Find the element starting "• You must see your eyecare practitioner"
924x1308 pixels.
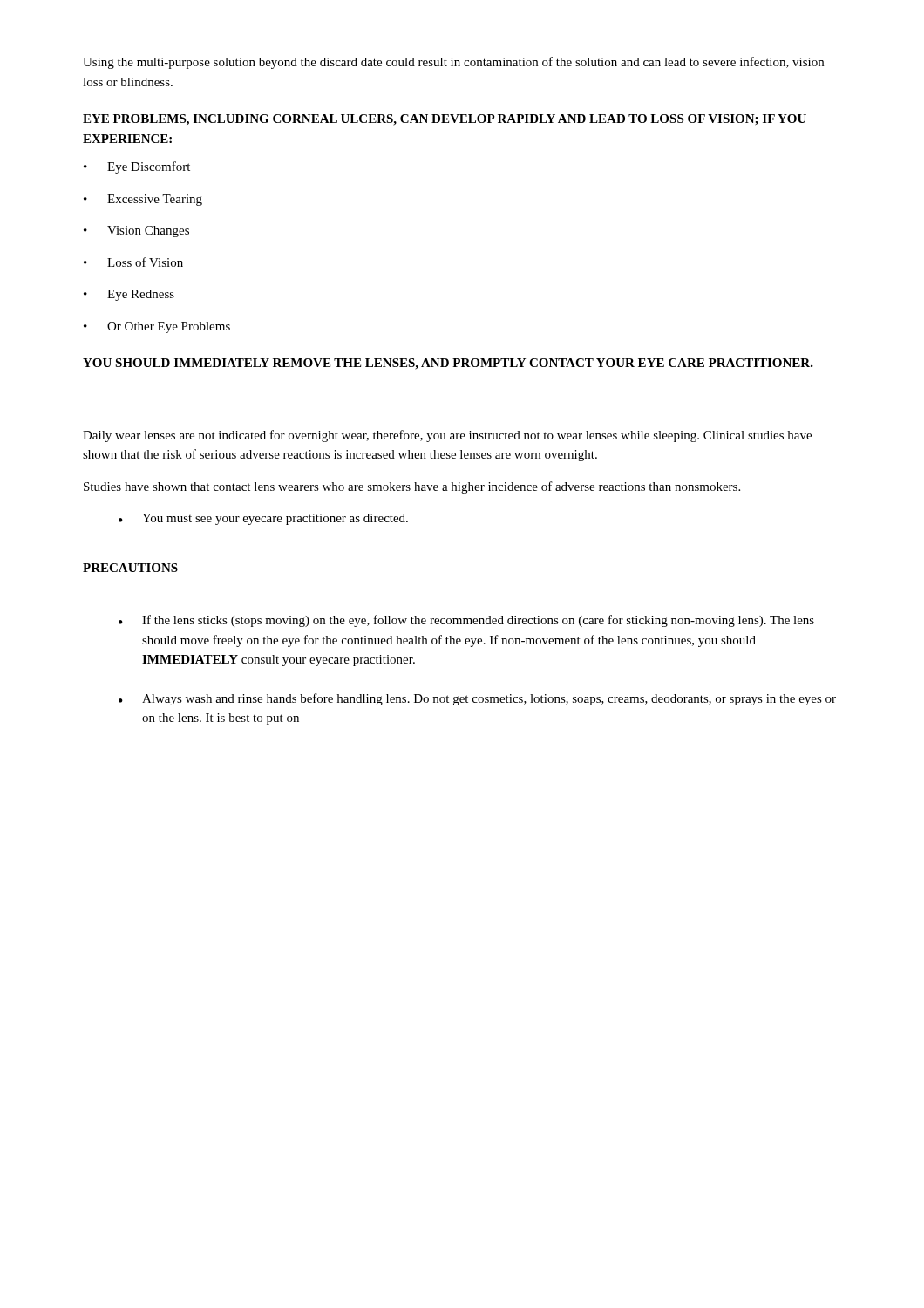click(x=263, y=521)
